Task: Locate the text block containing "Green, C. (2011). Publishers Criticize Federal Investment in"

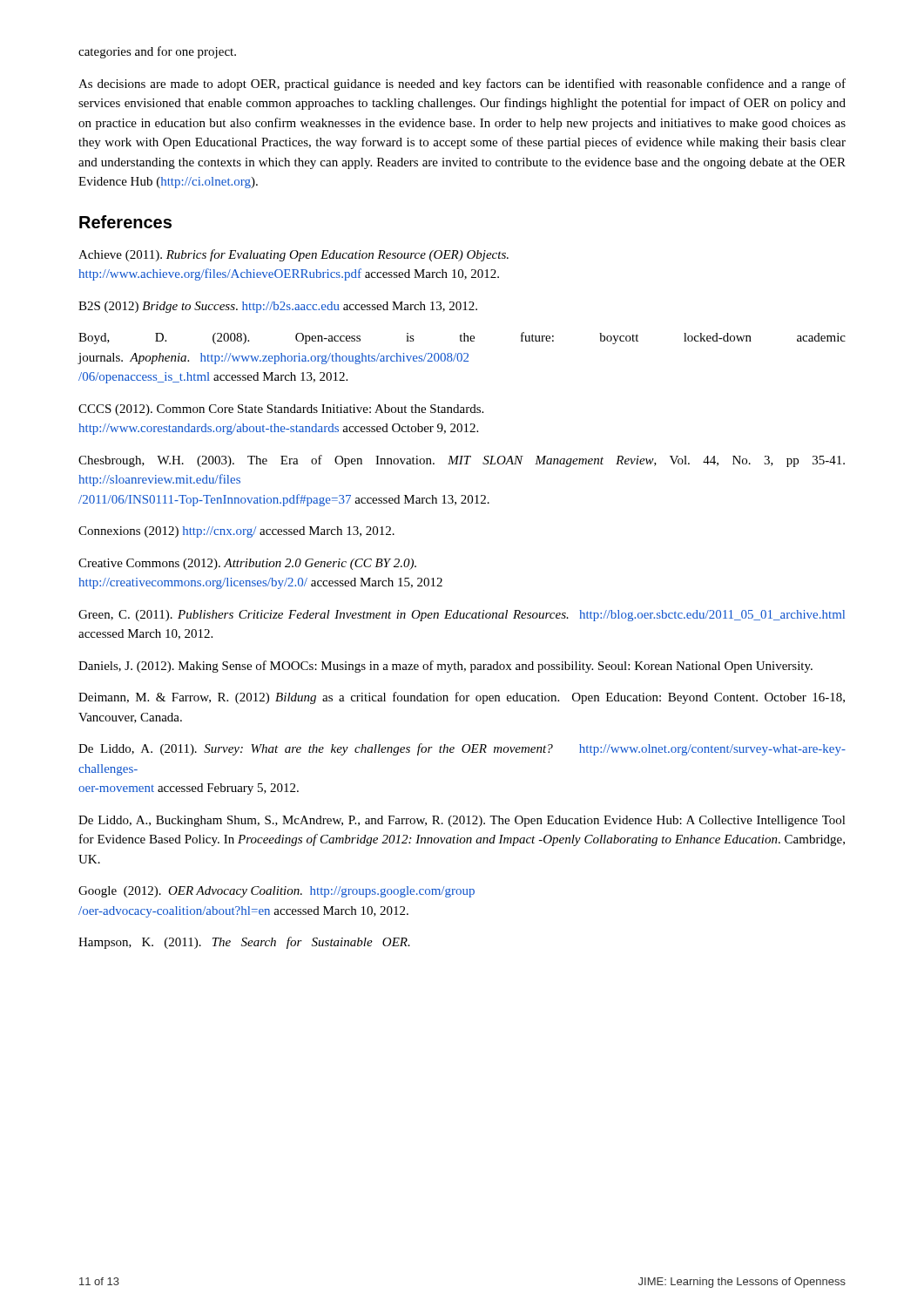Action: [x=462, y=624]
